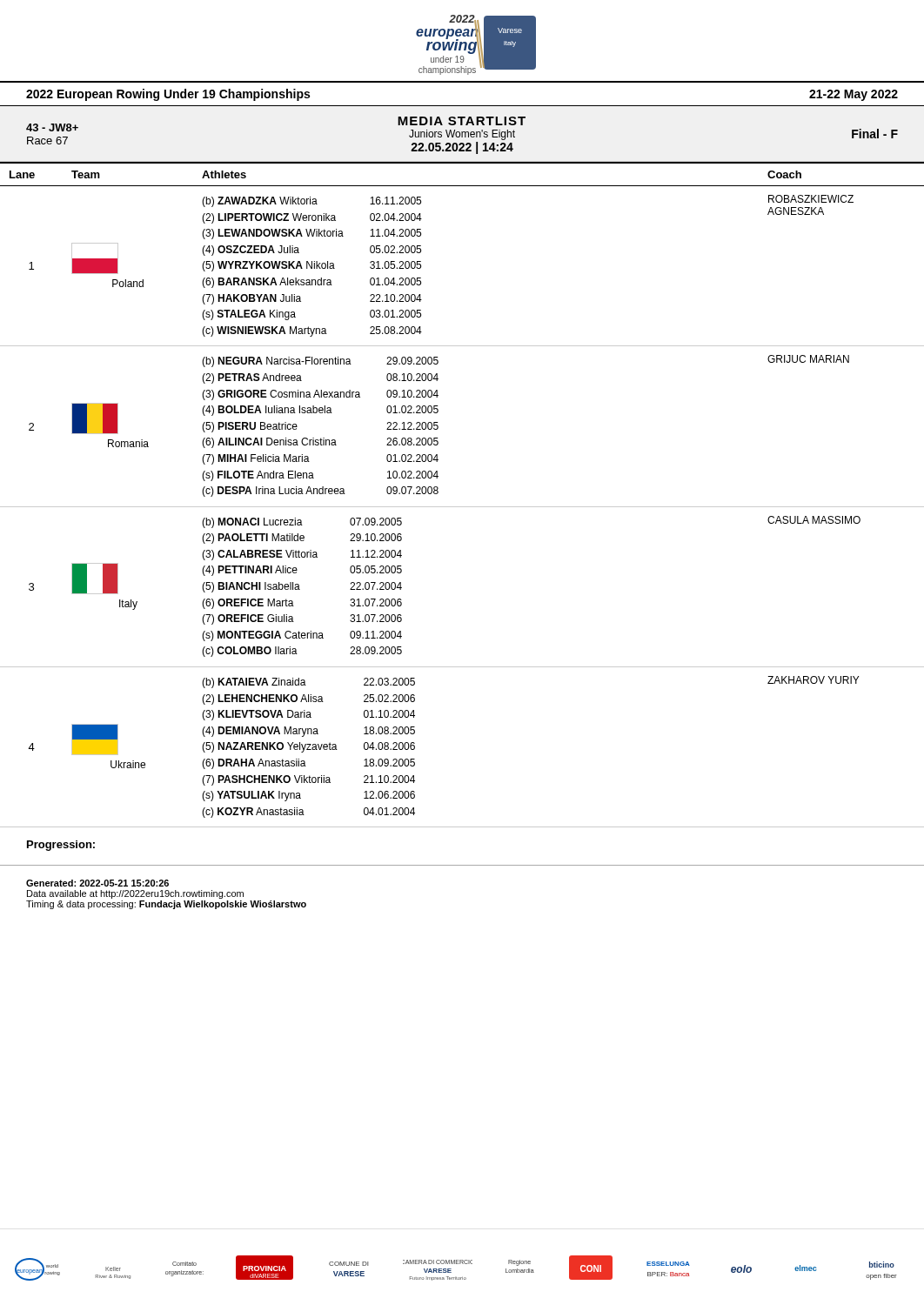Click a table
Viewport: 924px width, 1305px height.
[462, 495]
